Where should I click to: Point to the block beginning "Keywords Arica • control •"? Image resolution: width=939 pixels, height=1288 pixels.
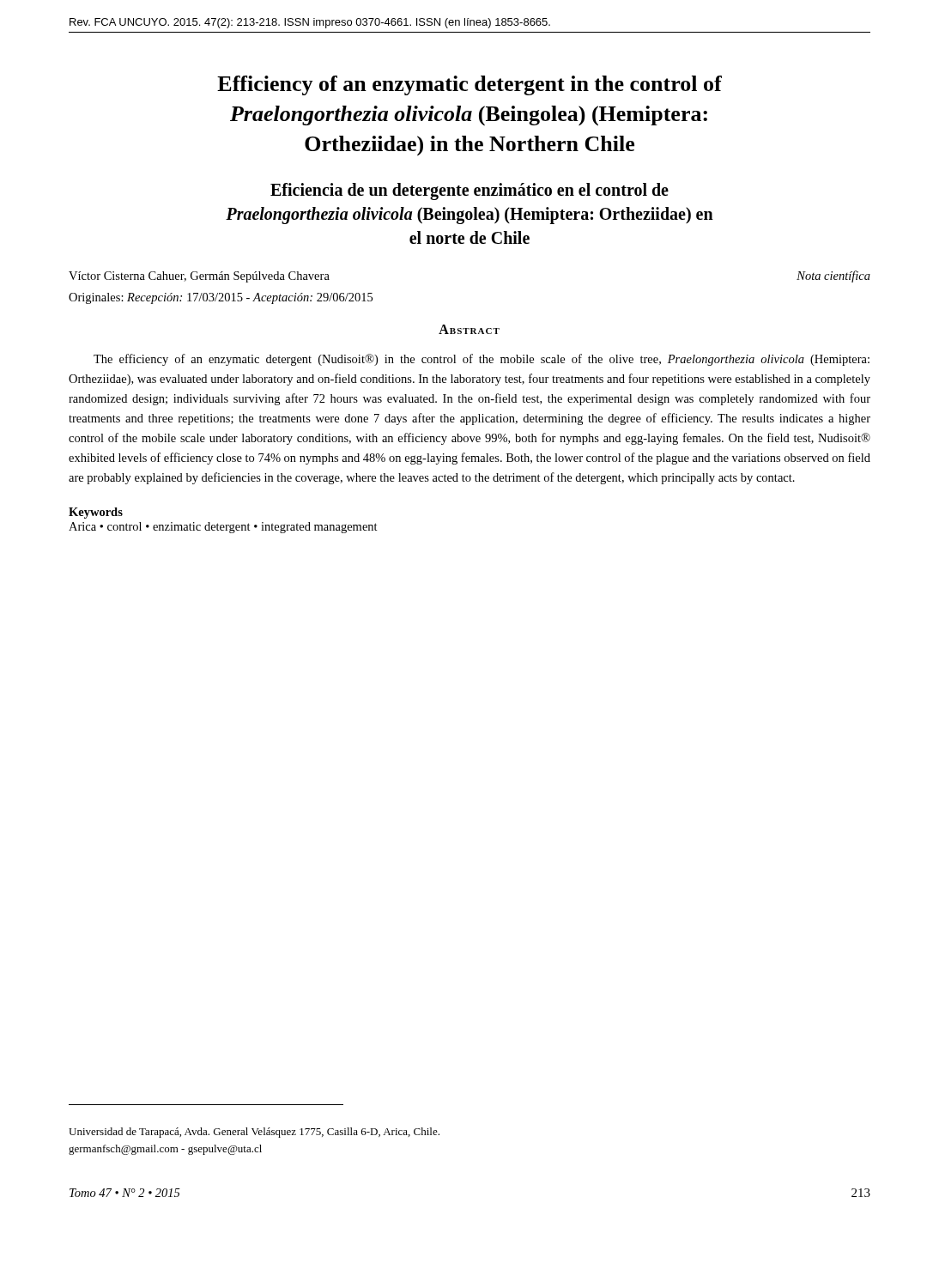click(x=223, y=519)
